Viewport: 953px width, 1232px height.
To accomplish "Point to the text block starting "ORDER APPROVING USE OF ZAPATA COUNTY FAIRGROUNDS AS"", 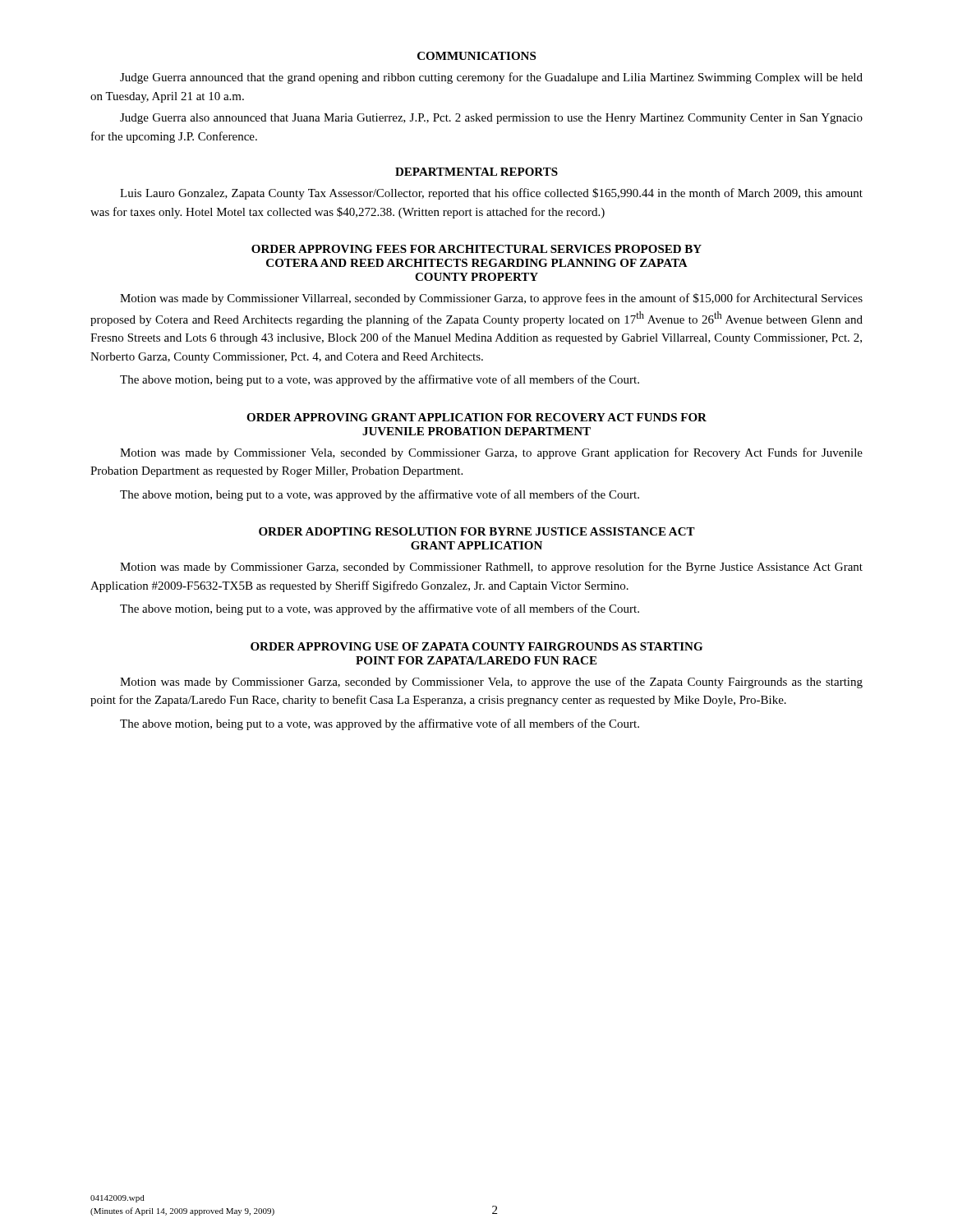I will (476, 653).
